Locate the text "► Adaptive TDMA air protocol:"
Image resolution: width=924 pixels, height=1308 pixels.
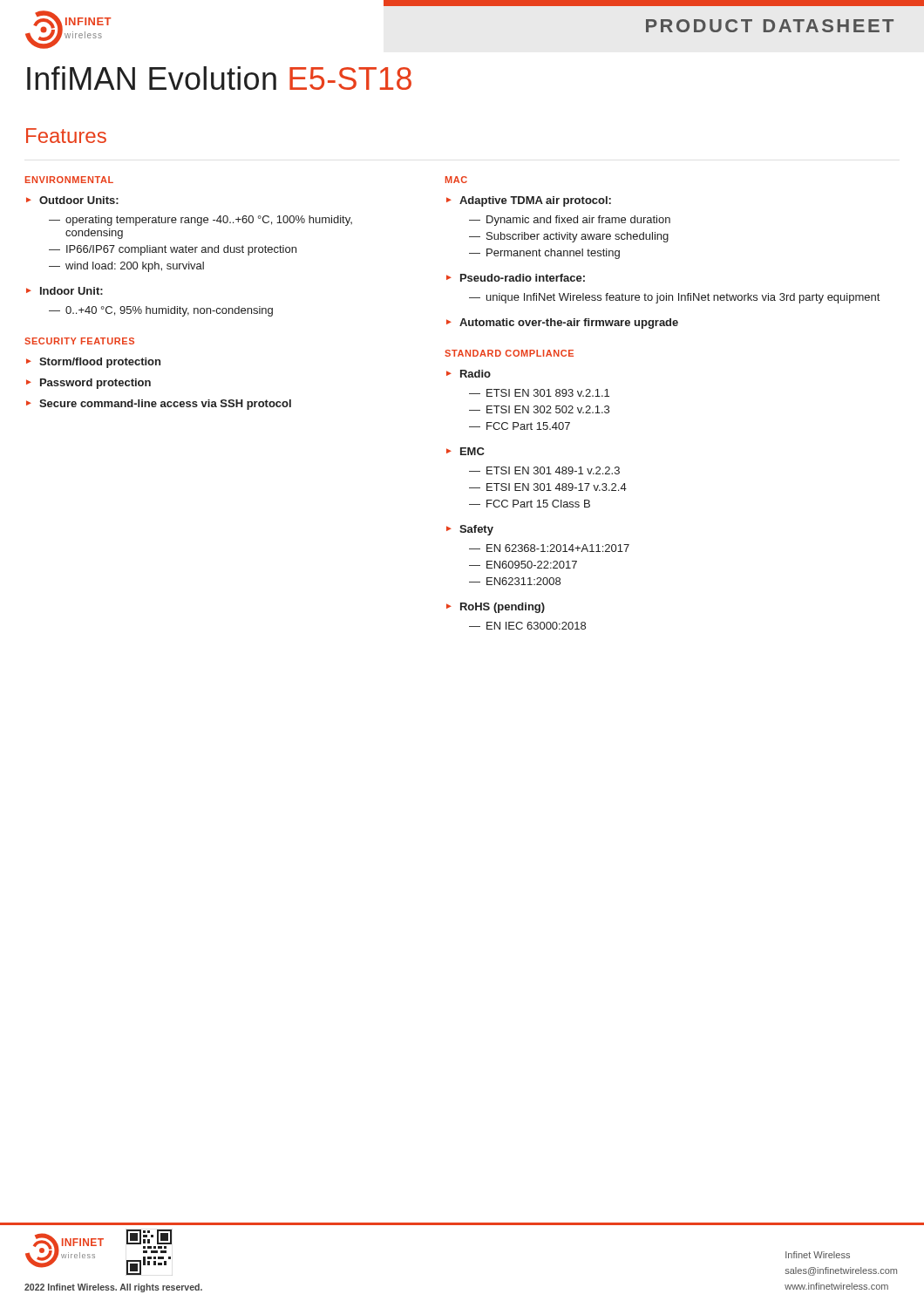point(528,200)
